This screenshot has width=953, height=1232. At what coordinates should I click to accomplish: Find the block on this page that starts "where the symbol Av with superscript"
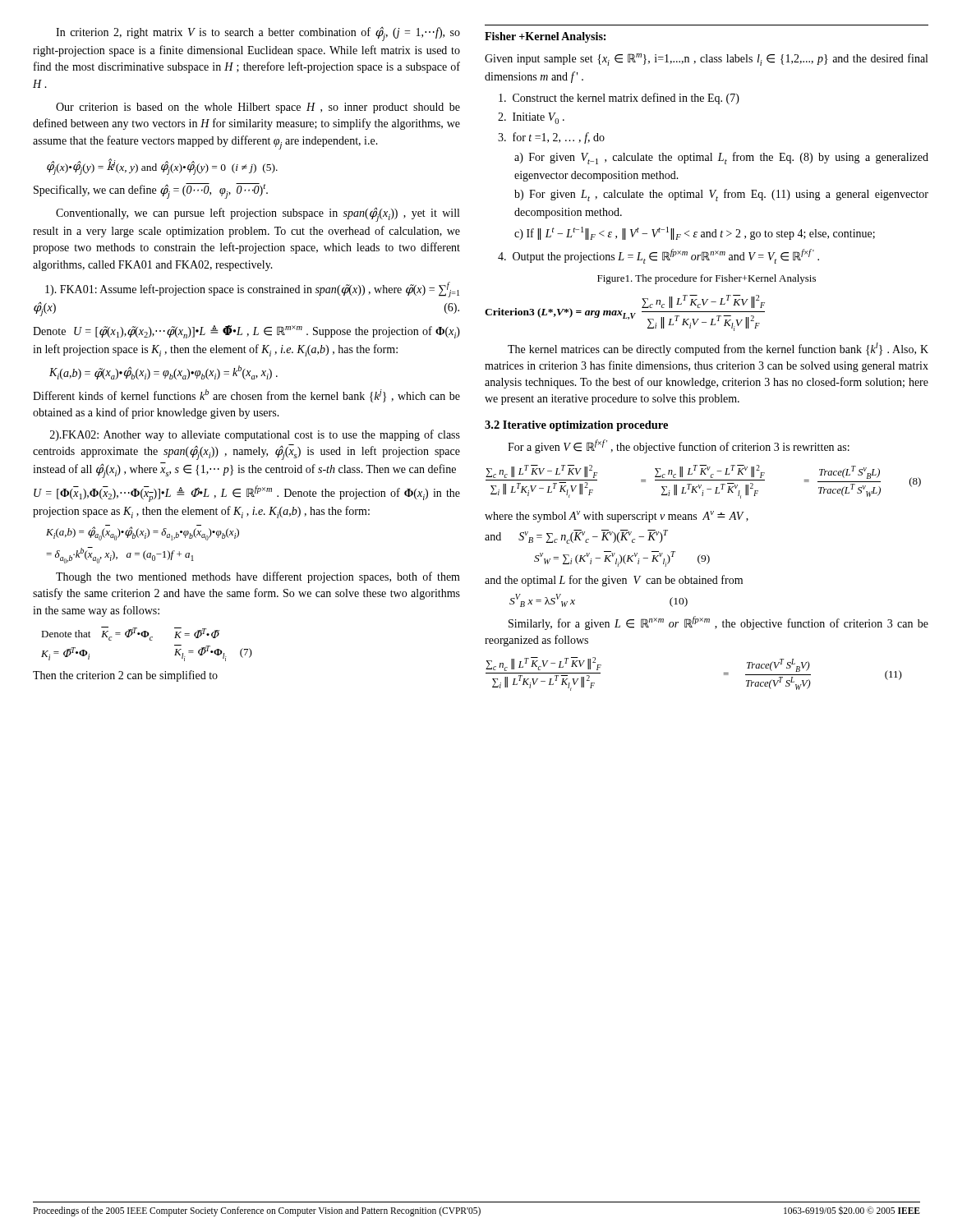coord(617,517)
